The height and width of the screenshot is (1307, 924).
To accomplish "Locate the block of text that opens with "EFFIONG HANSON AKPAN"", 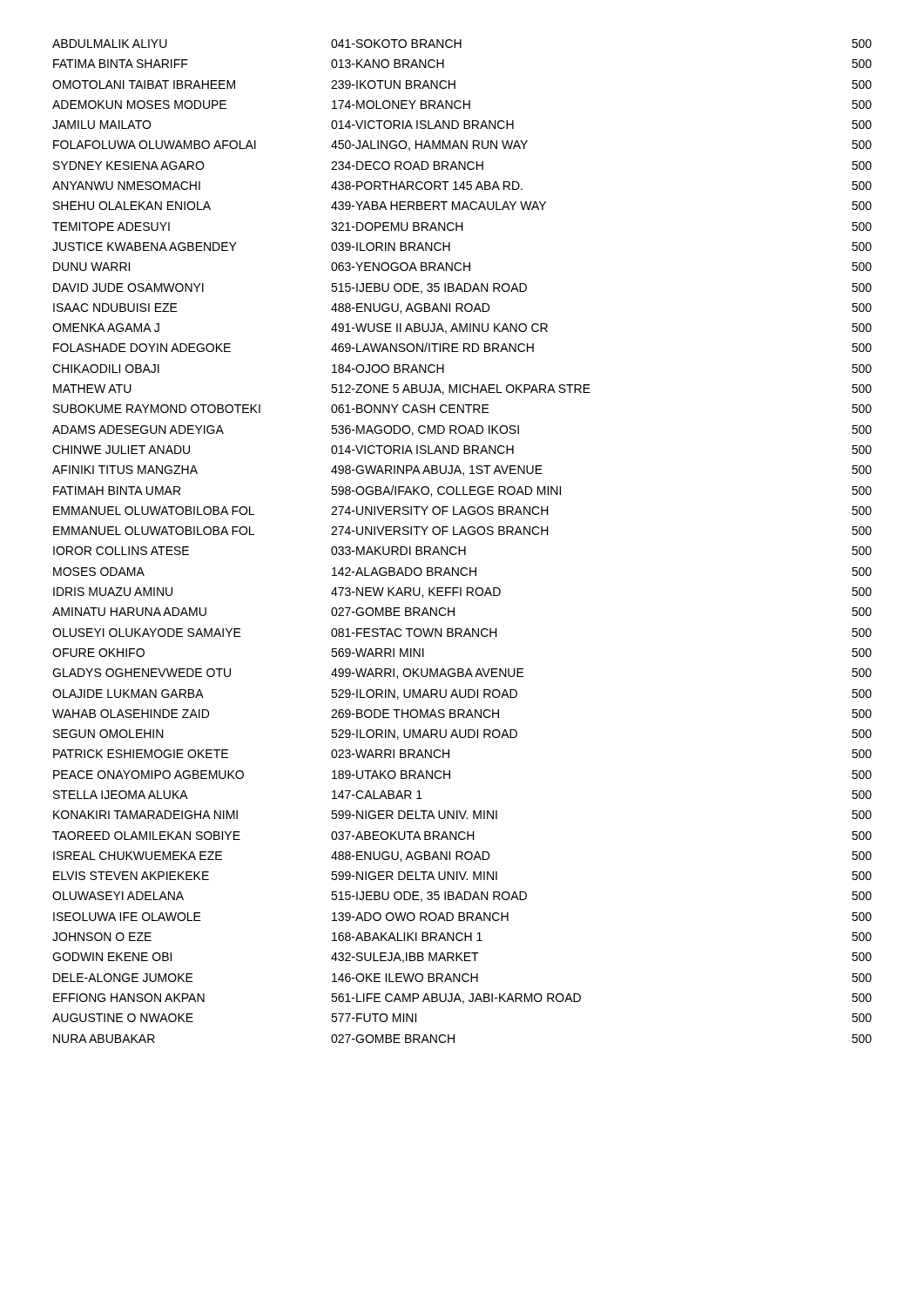I will [x=462, y=998].
